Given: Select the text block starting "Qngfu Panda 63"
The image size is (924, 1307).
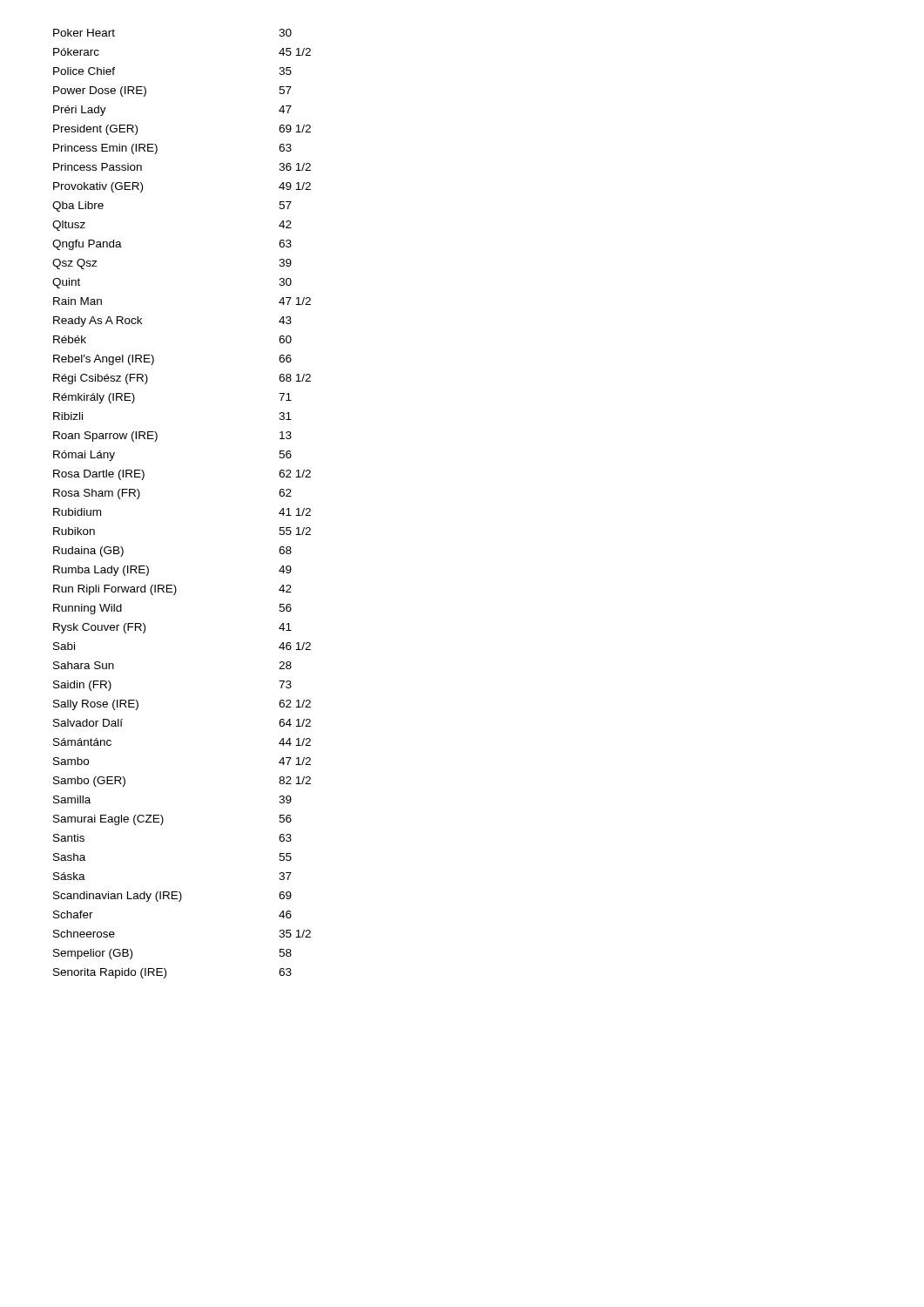Looking at the screenshot, I should (x=91, y=244).
